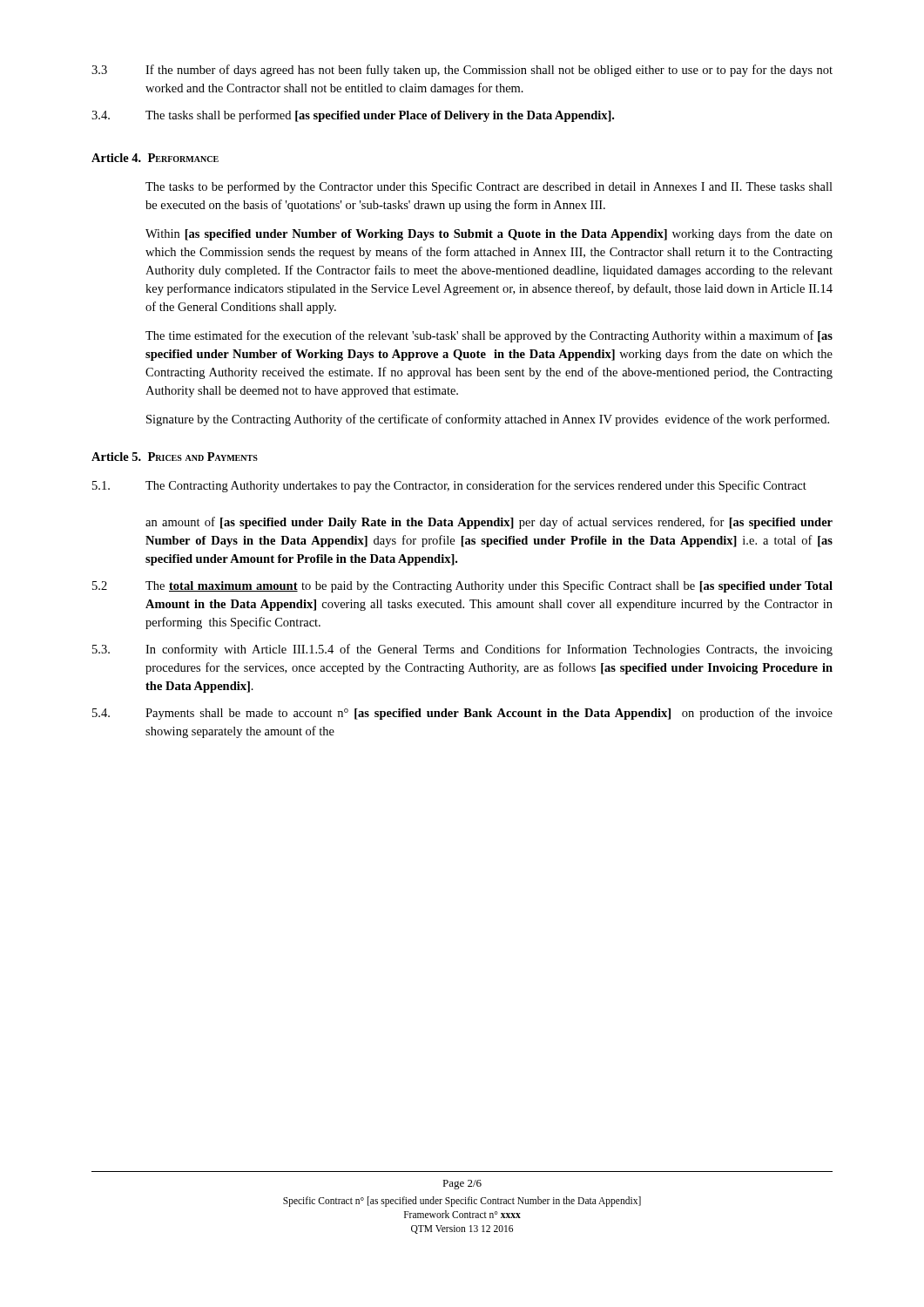
Task: Locate the list item that reads "5.2 The total"
Action: (x=462, y=605)
